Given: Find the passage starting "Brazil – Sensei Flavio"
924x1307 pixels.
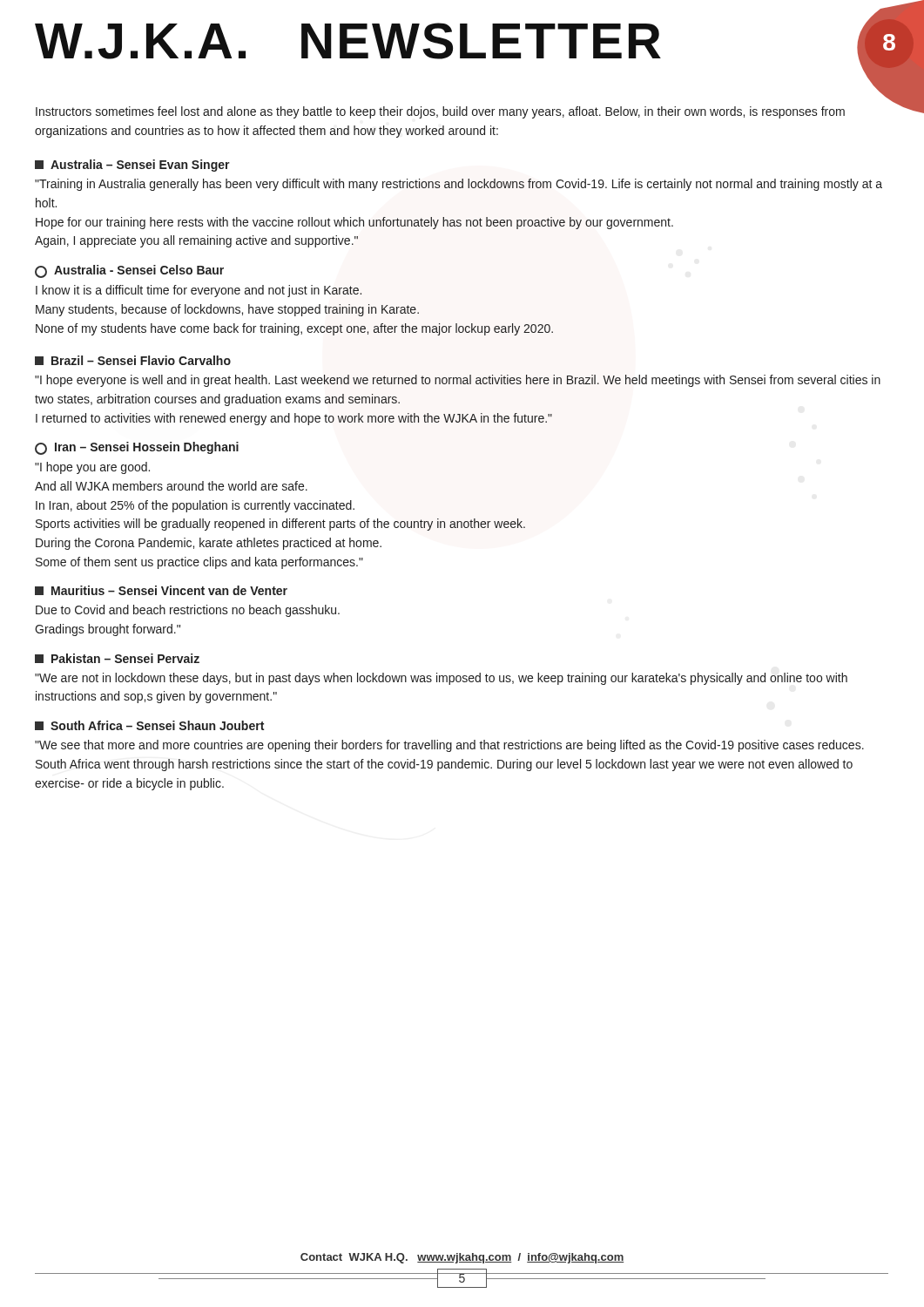Looking at the screenshot, I should click(133, 361).
